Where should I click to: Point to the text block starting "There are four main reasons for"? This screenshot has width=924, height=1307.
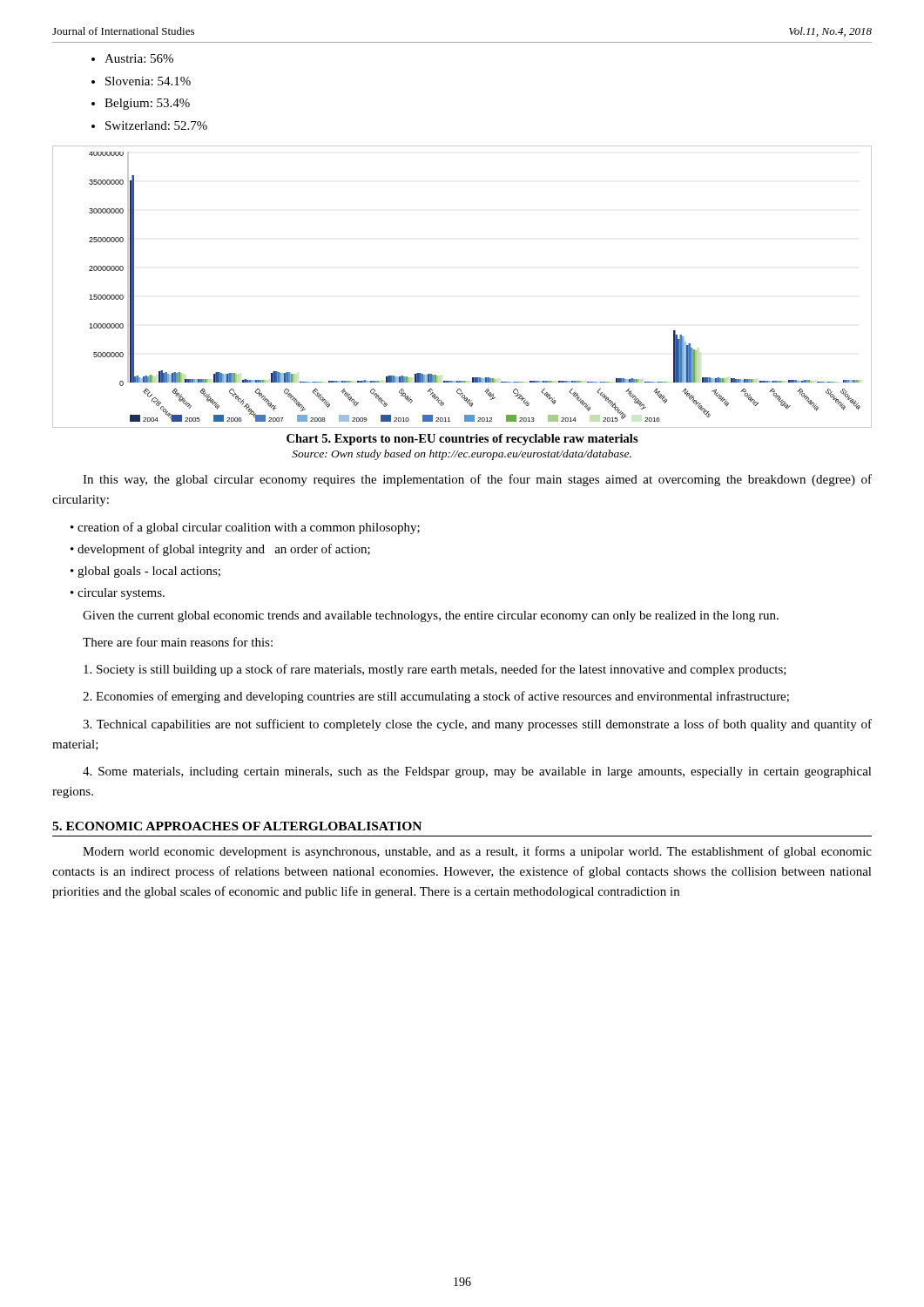click(178, 642)
